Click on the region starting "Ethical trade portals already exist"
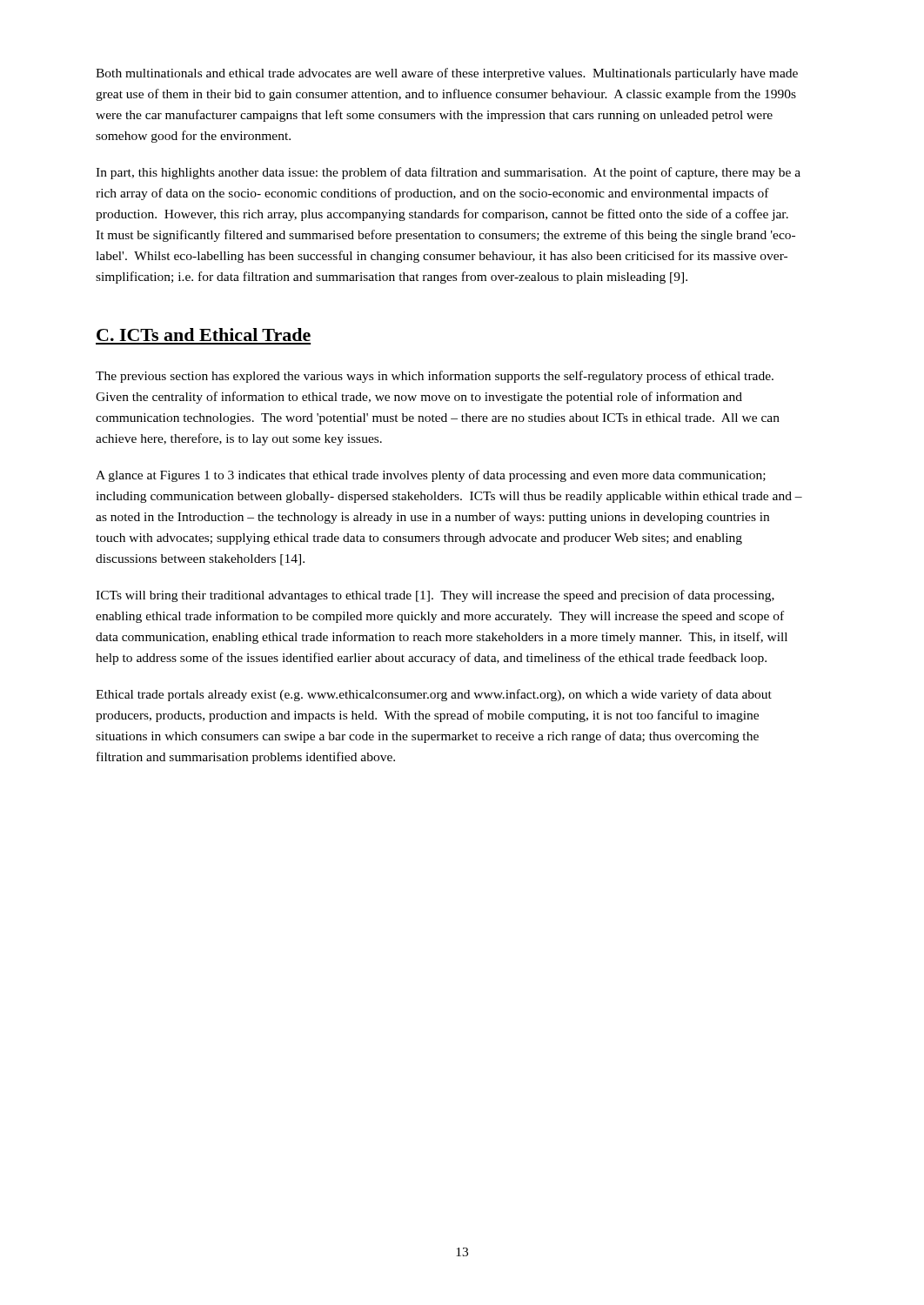 pos(434,725)
